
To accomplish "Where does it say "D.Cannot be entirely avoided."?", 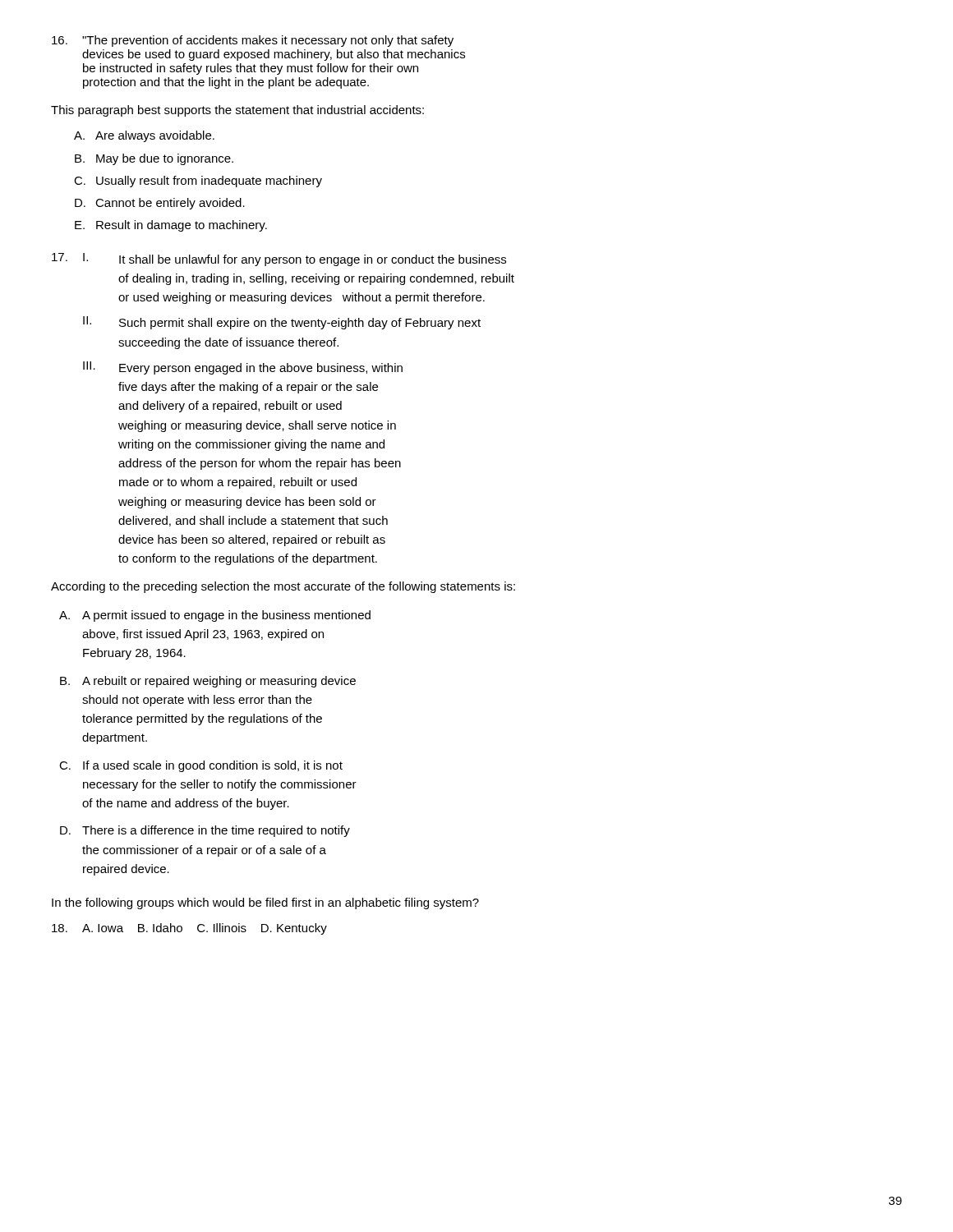I will (160, 203).
